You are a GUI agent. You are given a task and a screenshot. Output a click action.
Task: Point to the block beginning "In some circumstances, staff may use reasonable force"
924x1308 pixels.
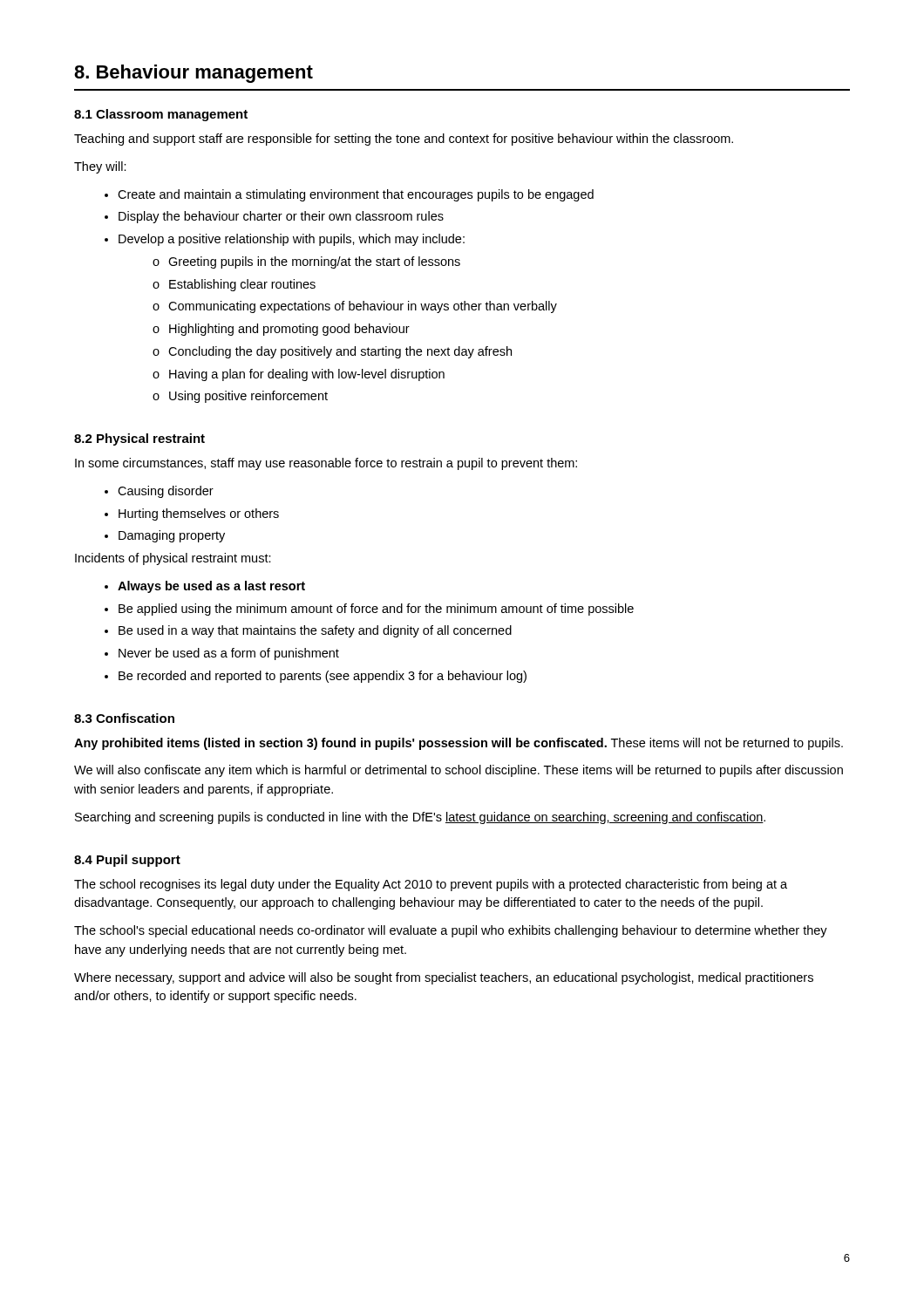coord(462,464)
